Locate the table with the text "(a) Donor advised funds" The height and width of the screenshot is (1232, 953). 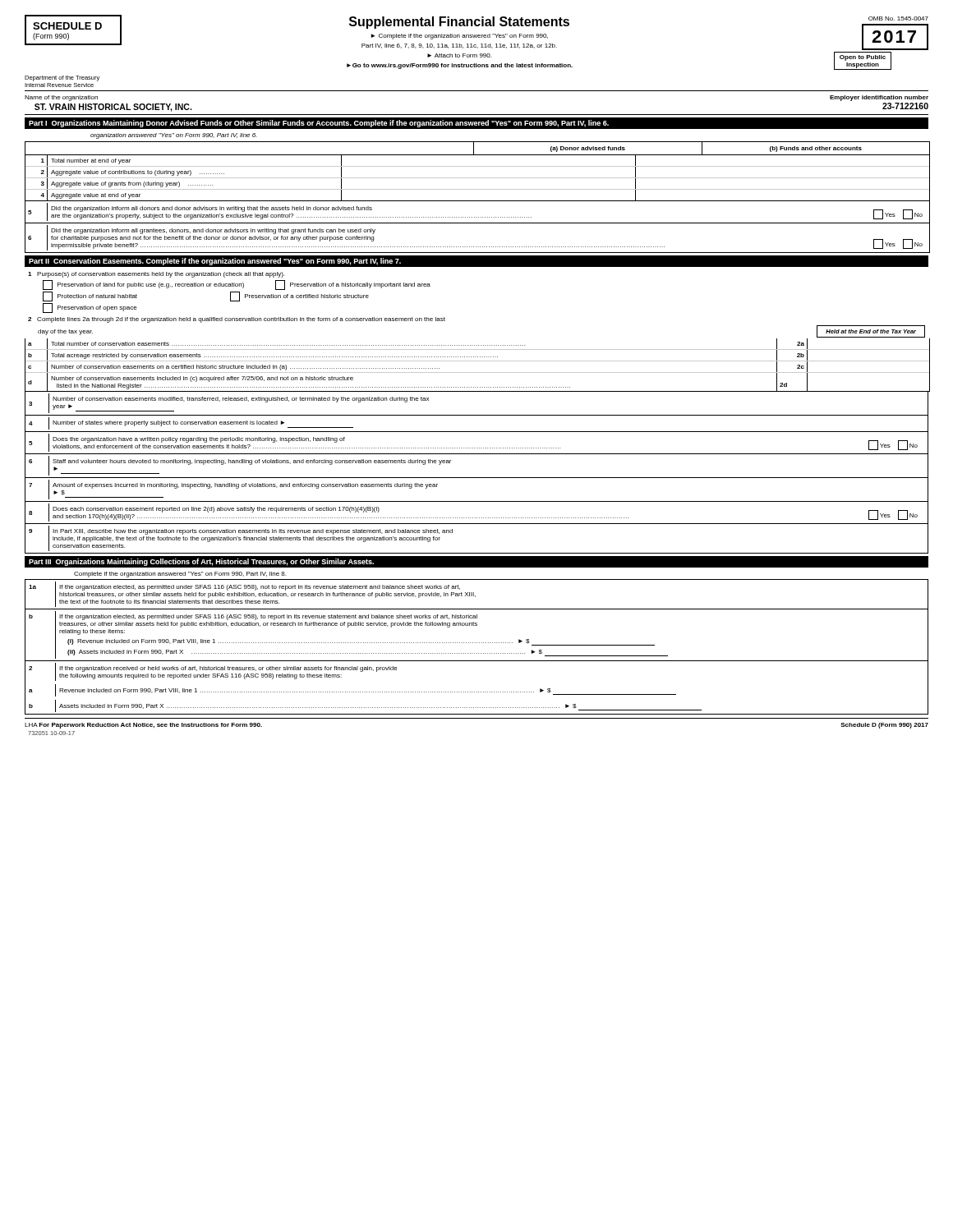tap(477, 171)
